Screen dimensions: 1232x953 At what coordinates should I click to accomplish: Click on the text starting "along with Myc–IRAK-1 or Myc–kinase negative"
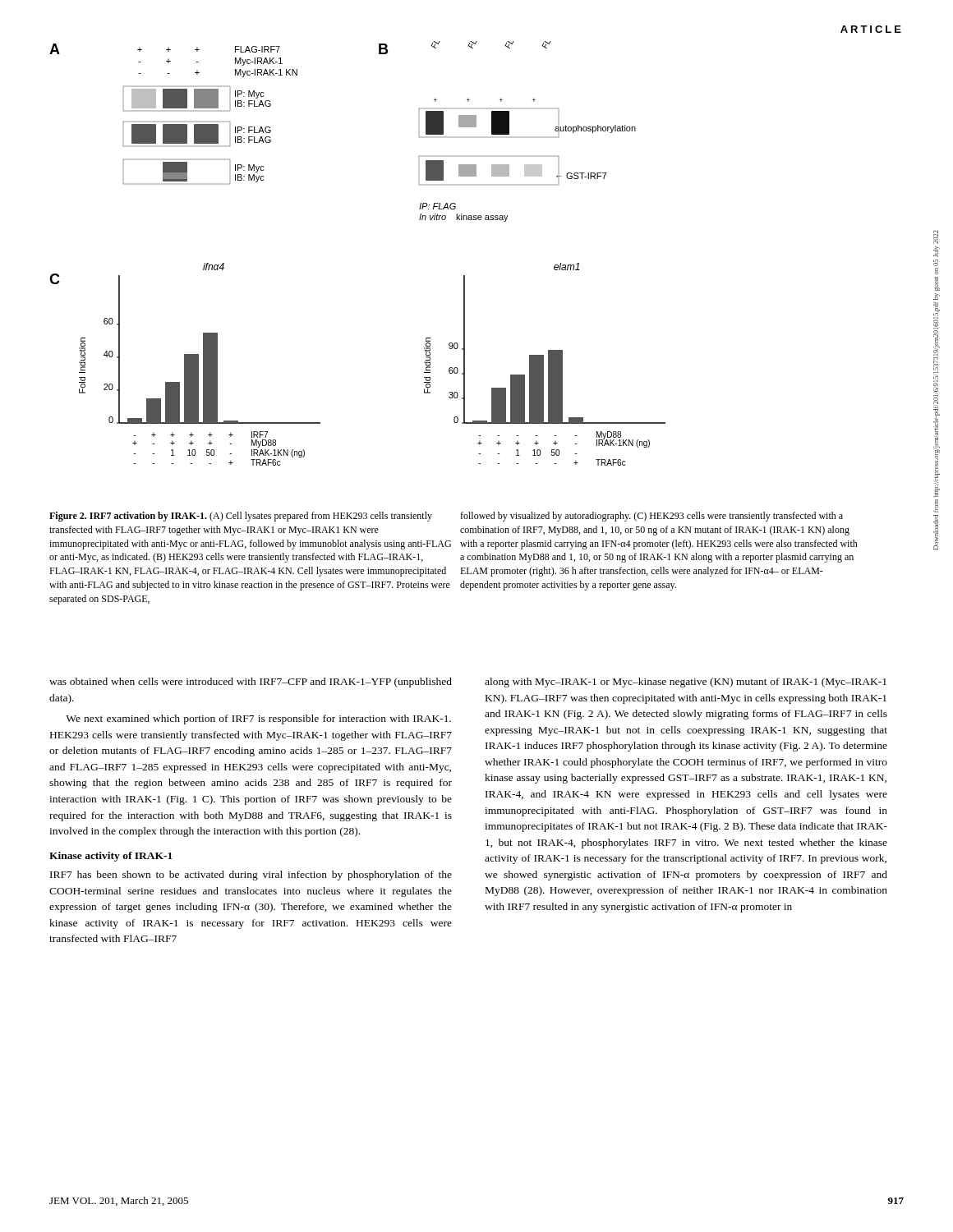coord(686,794)
